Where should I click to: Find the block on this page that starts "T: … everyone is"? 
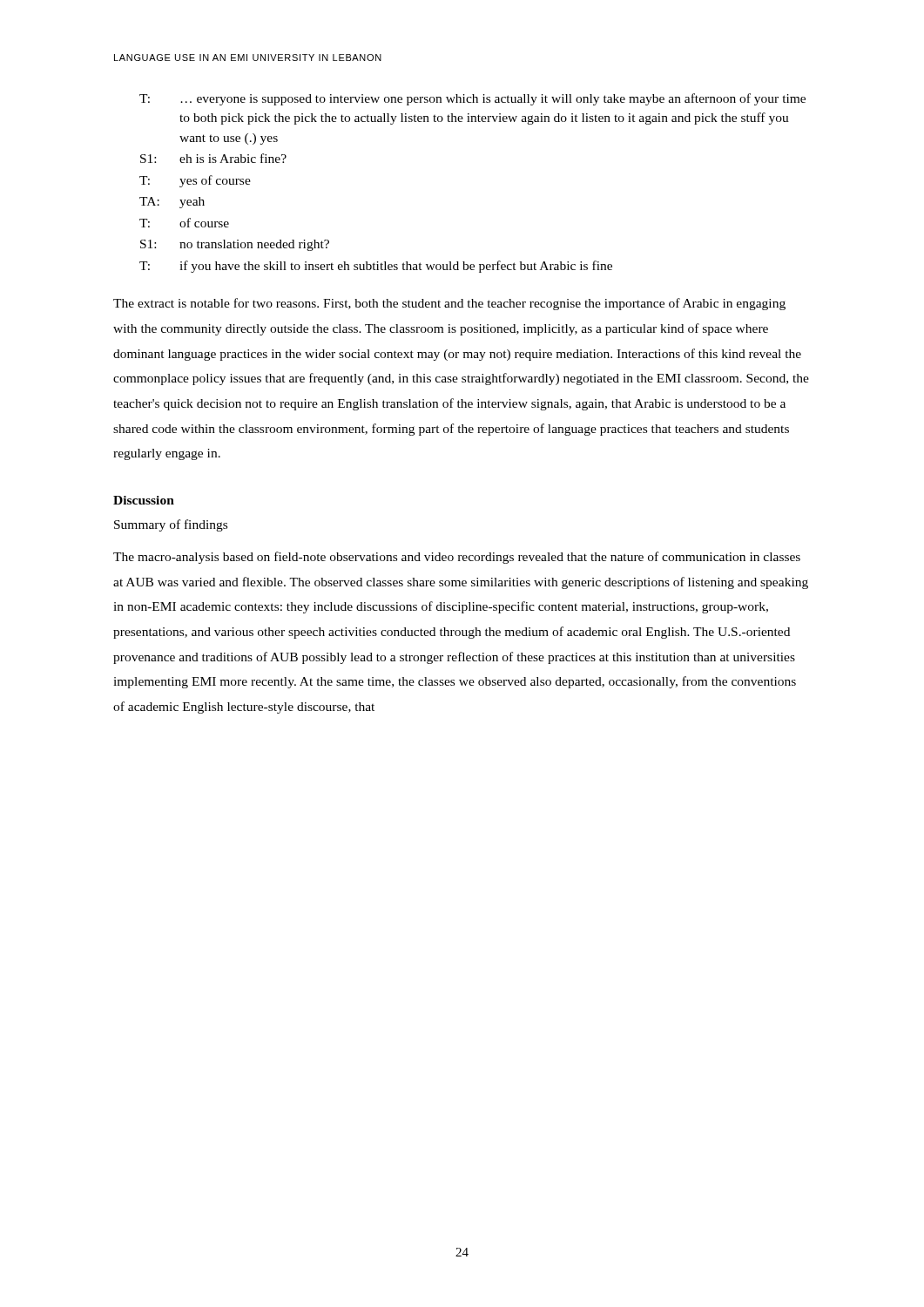[x=475, y=118]
